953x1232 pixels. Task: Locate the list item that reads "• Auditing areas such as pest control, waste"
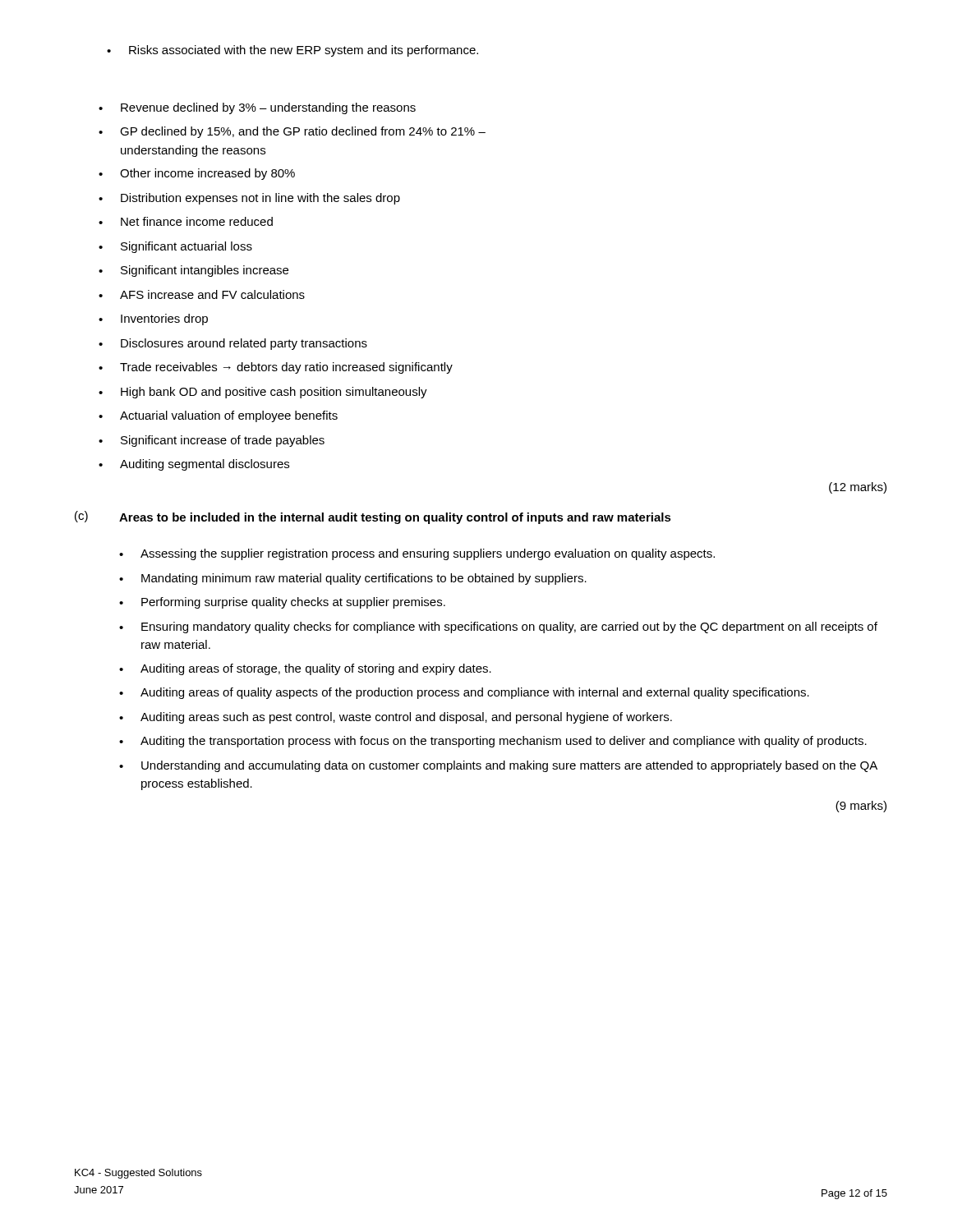coord(396,717)
